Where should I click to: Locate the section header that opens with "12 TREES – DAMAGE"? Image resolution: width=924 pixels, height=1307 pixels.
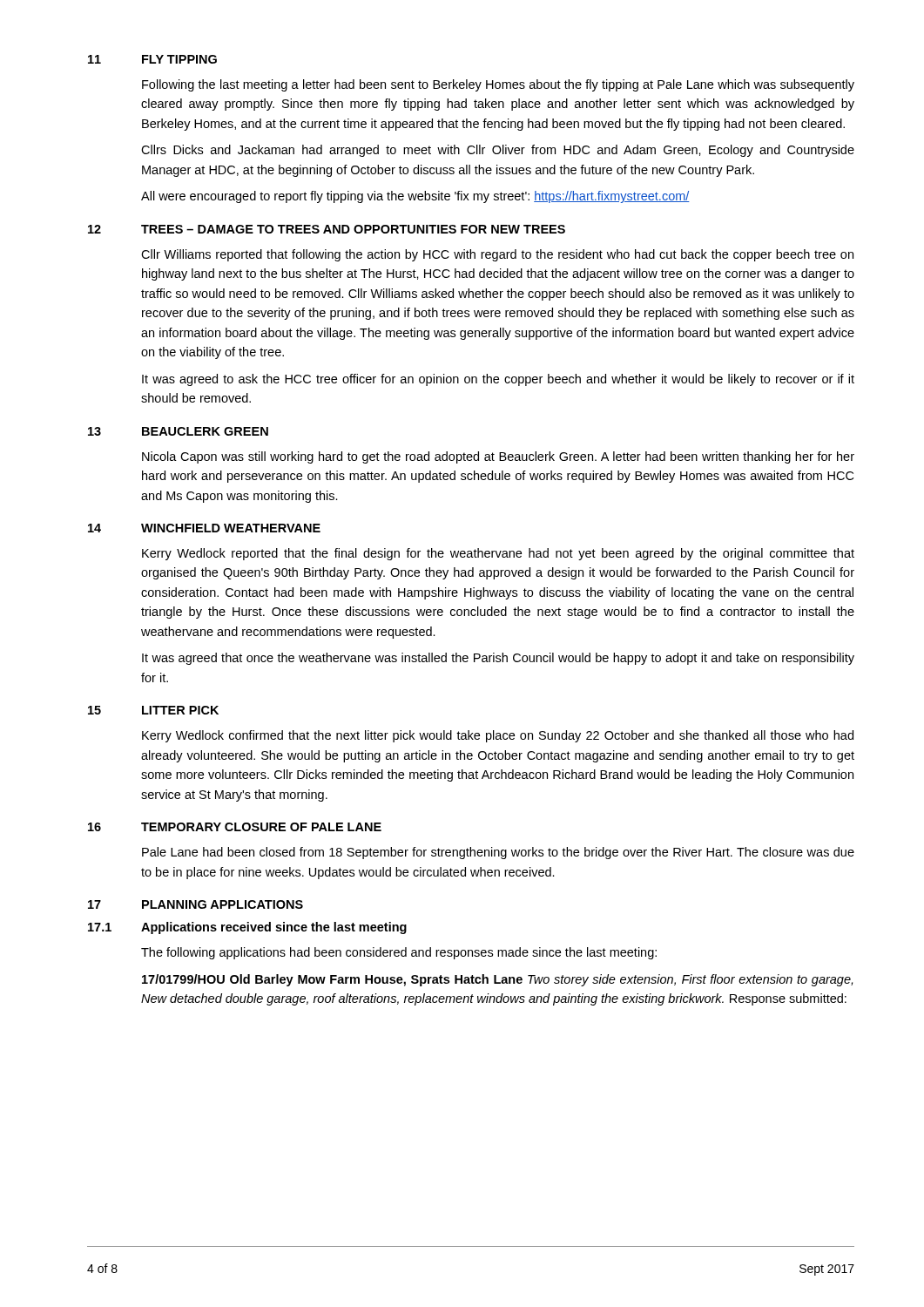pyautogui.click(x=471, y=232)
